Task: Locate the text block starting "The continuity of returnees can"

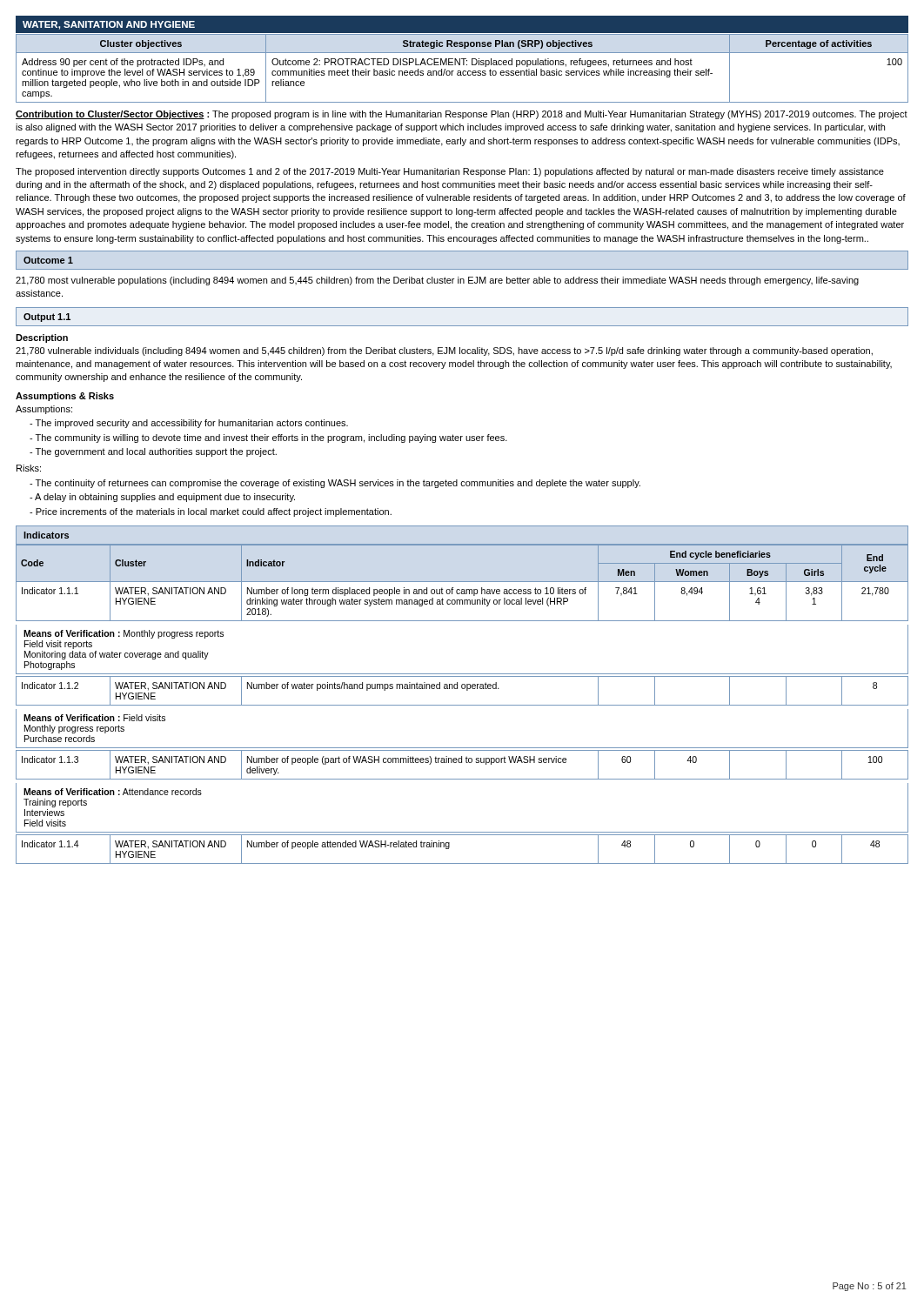Action: (x=335, y=483)
